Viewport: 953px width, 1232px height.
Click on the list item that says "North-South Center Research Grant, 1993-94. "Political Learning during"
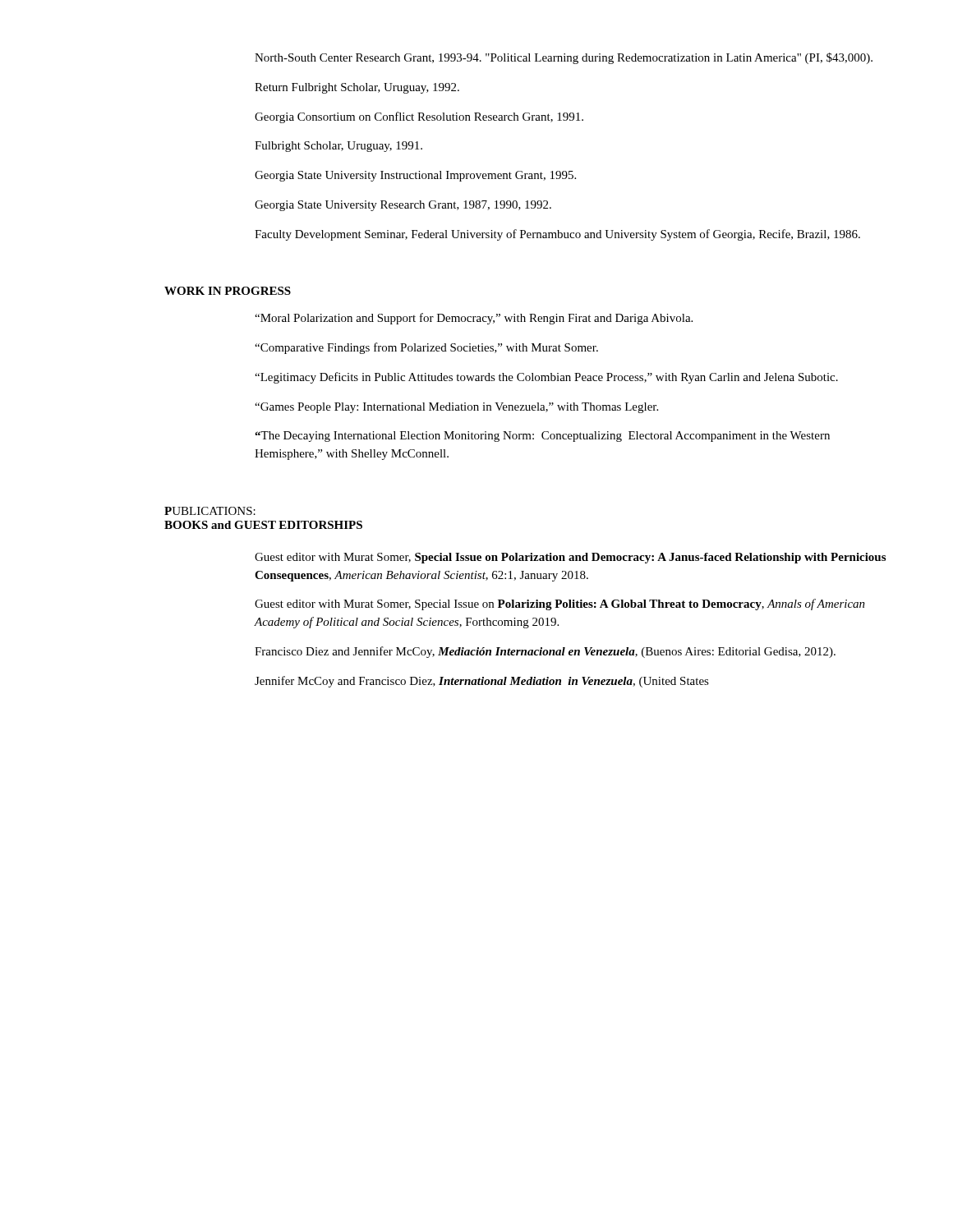[x=564, y=57]
